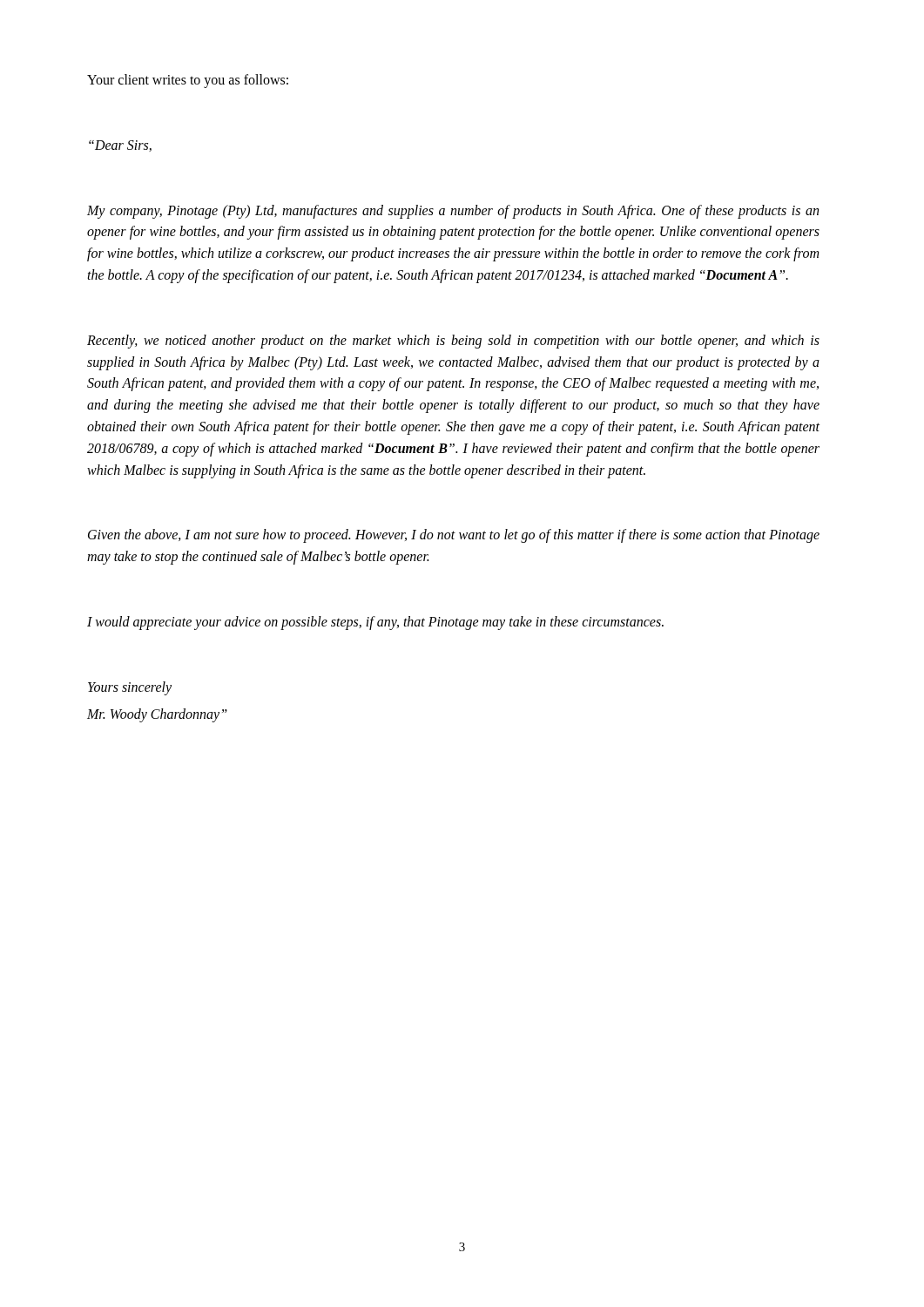Find the block on this page that starts "Given the above, I"
This screenshot has height=1307, width=924.
tap(453, 546)
